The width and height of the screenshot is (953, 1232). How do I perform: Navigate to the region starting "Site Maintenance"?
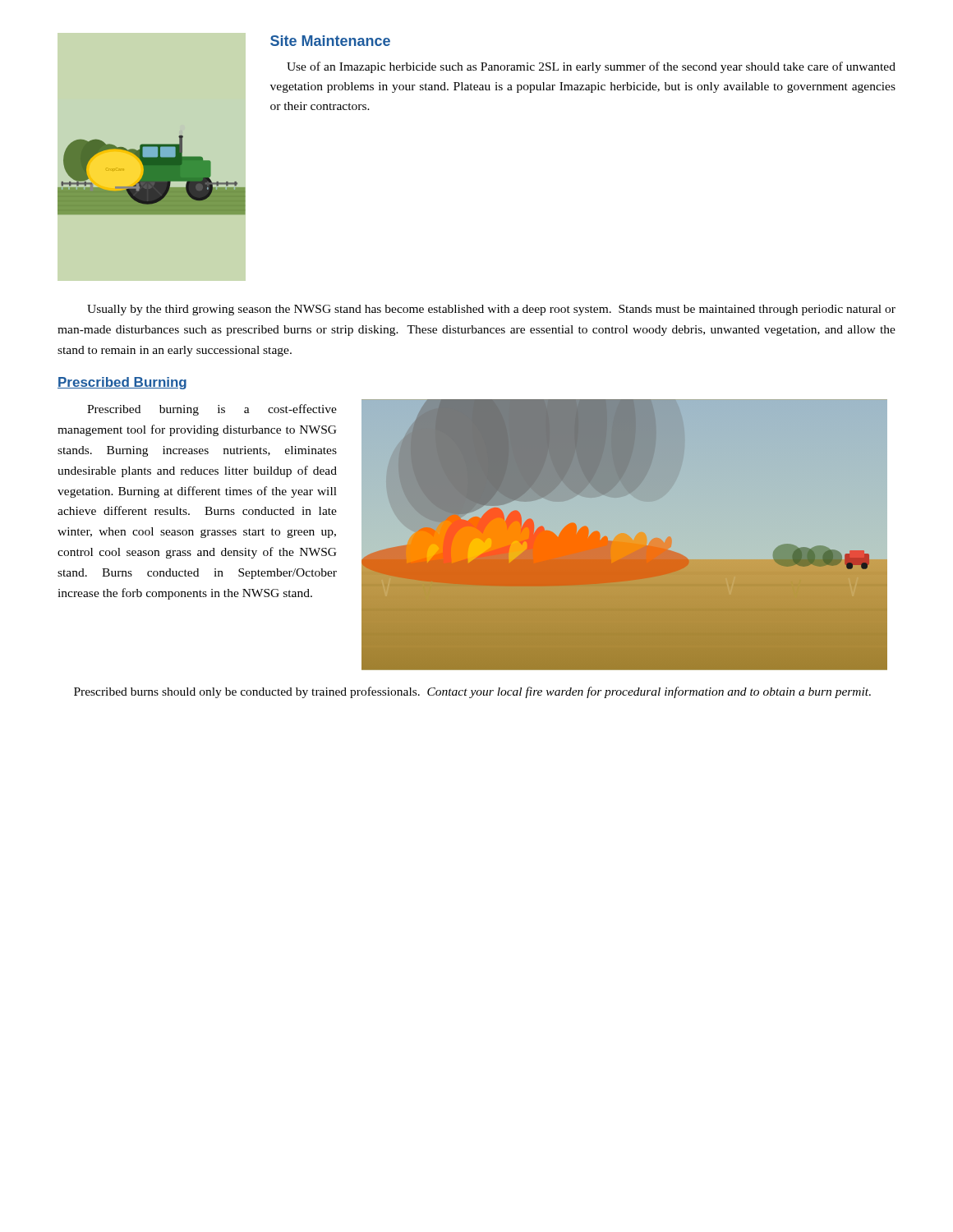click(330, 41)
